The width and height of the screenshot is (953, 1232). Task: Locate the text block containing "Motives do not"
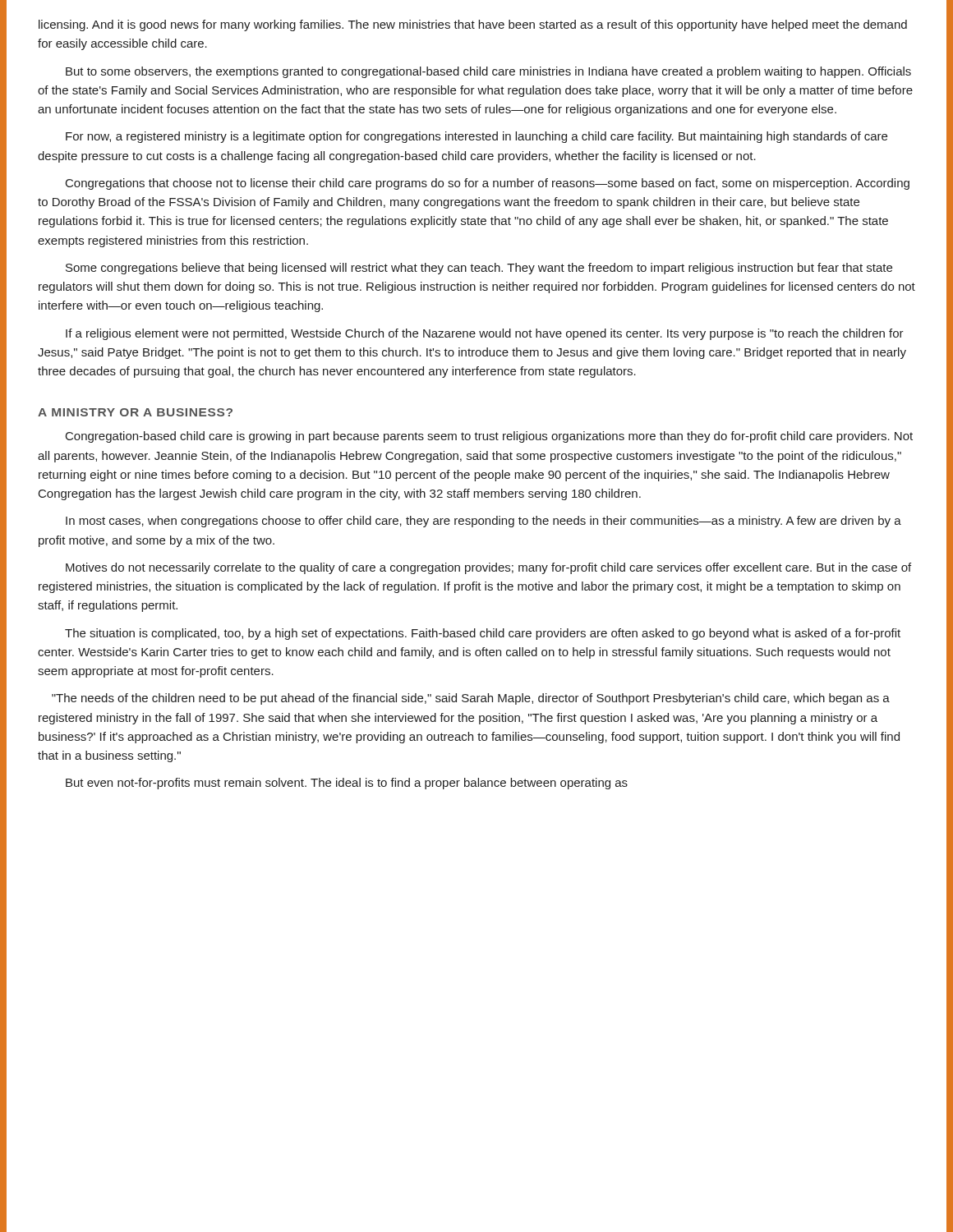(476, 586)
